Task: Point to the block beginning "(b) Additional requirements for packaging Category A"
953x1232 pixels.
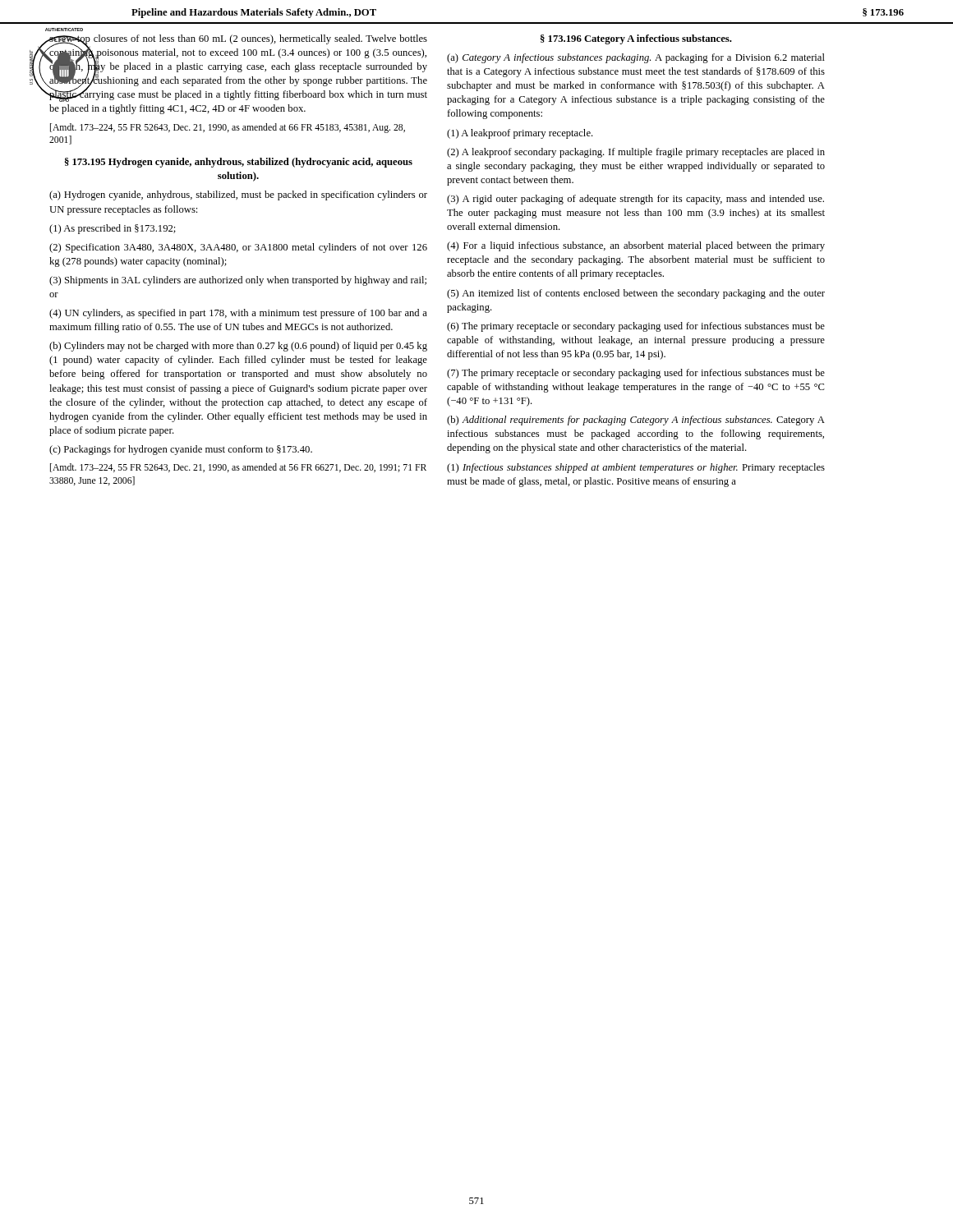Action: click(636, 434)
